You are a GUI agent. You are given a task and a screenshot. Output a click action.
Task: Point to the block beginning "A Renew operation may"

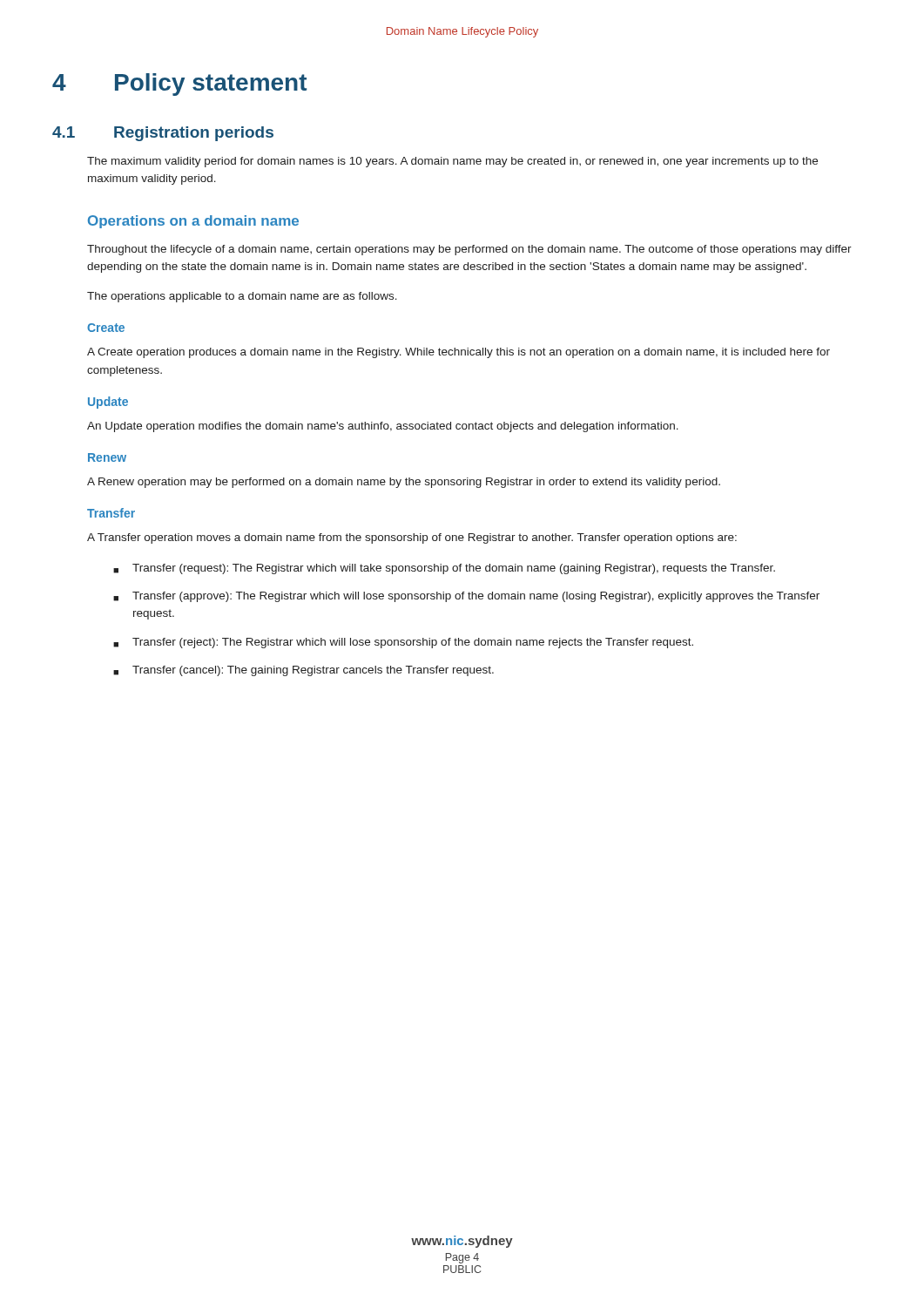click(x=404, y=481)
